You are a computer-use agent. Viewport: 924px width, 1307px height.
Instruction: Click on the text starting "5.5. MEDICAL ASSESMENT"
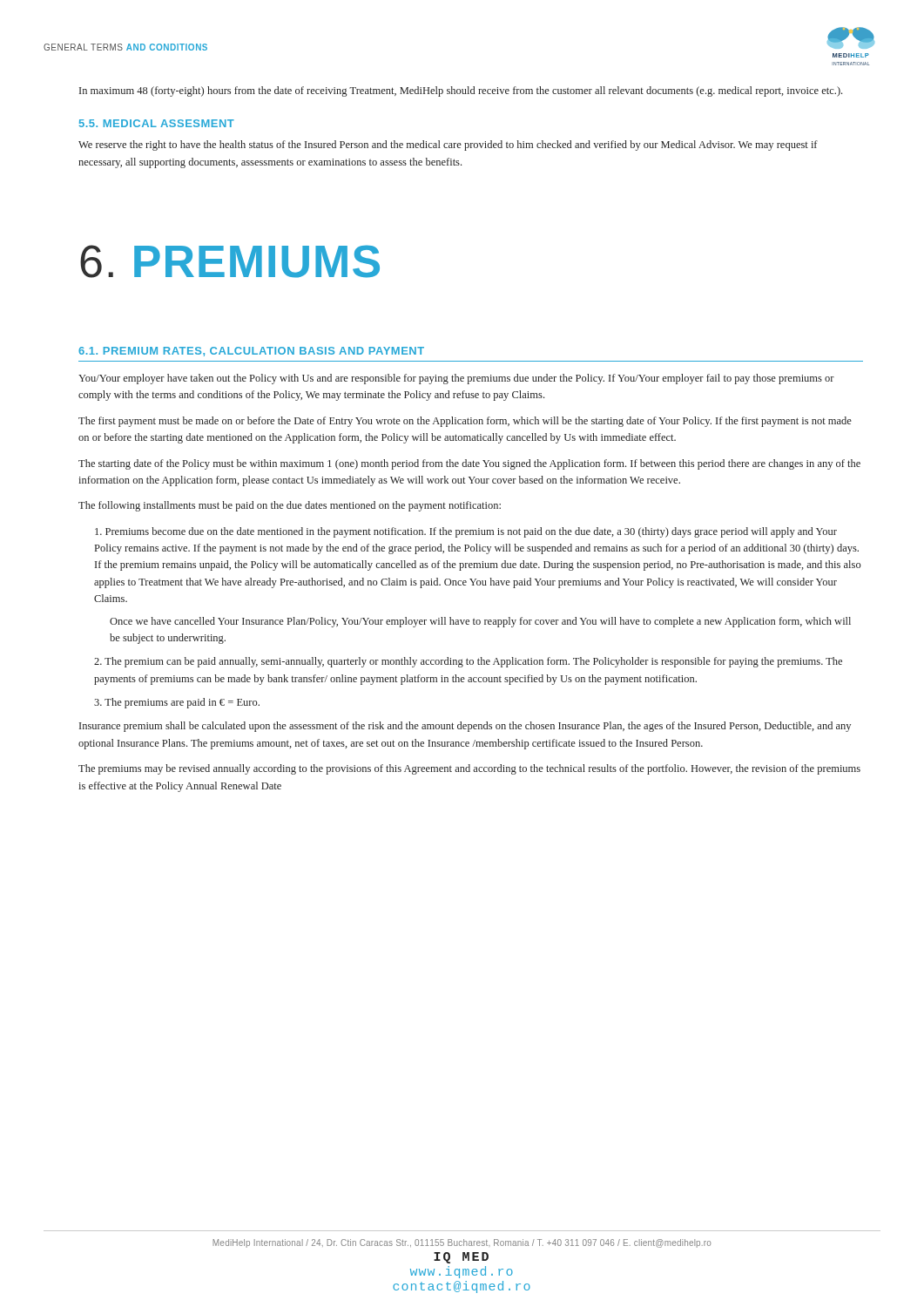tap(156, 124)
